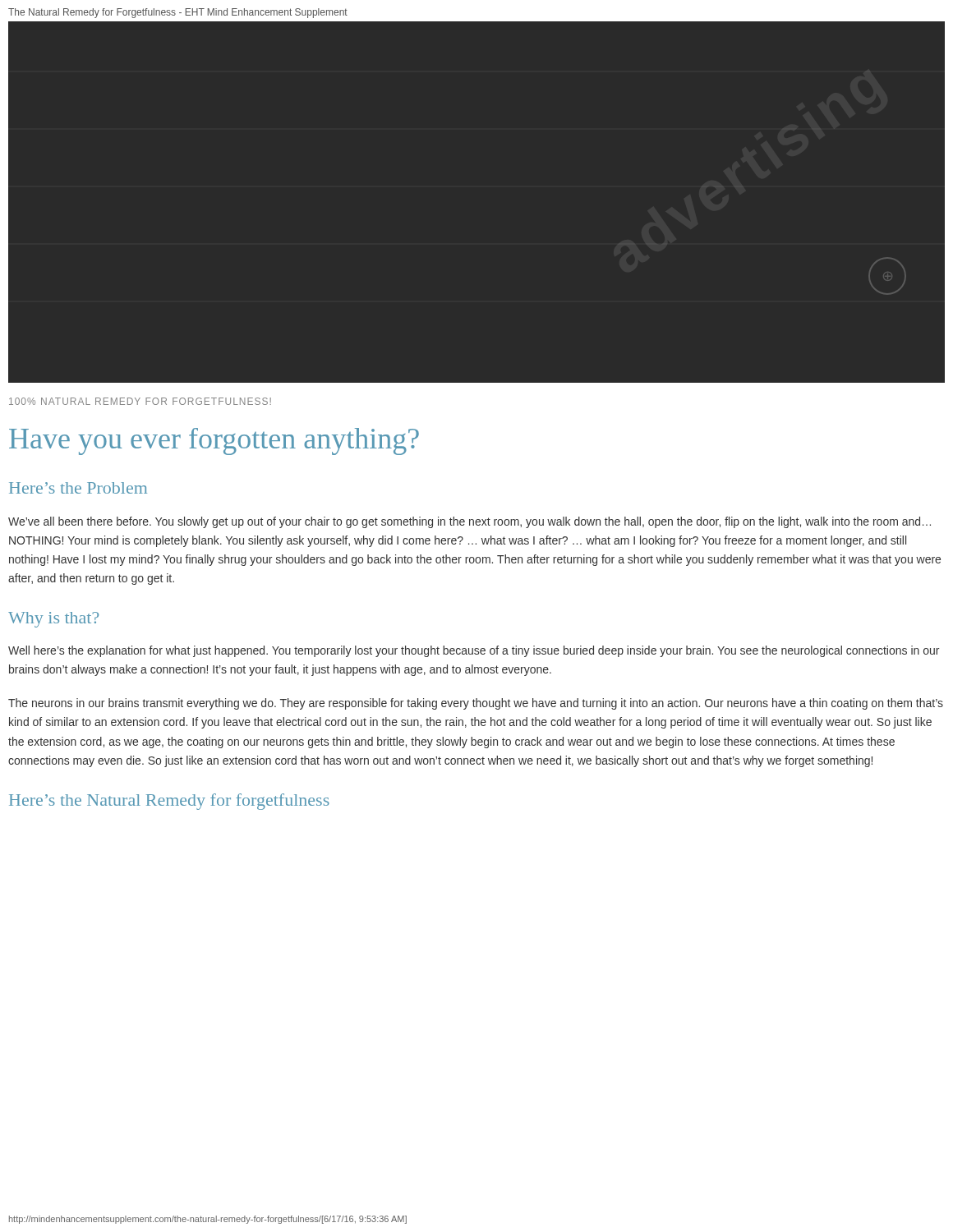The width and height of the screenshot is (953, 1232).
Task: Click on the region starting "Have you ever forgotten anything?"
Action: click(x=214, y=439)
